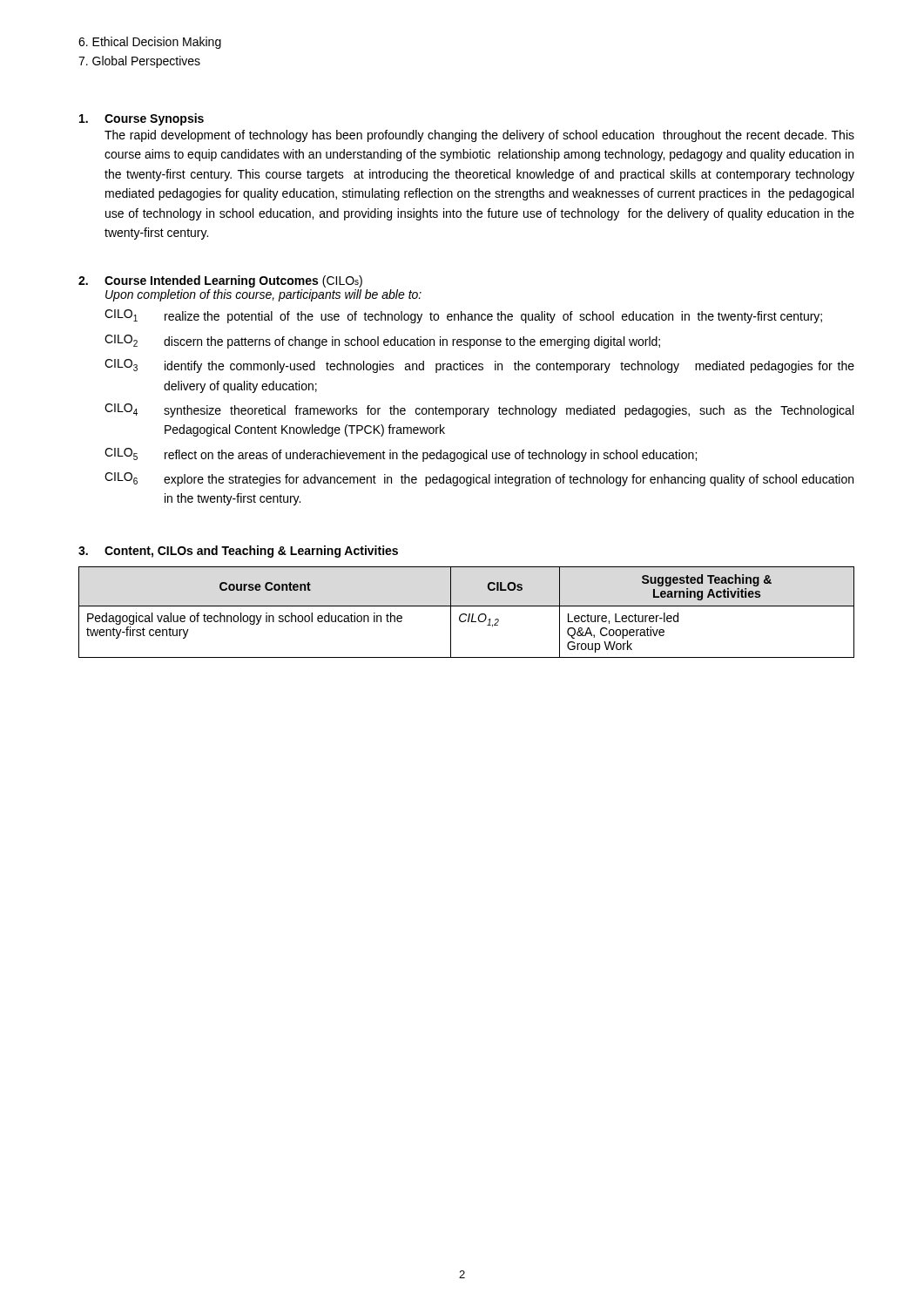Point to the text block starting "7. Global Perspectives"

click(139, 61)
